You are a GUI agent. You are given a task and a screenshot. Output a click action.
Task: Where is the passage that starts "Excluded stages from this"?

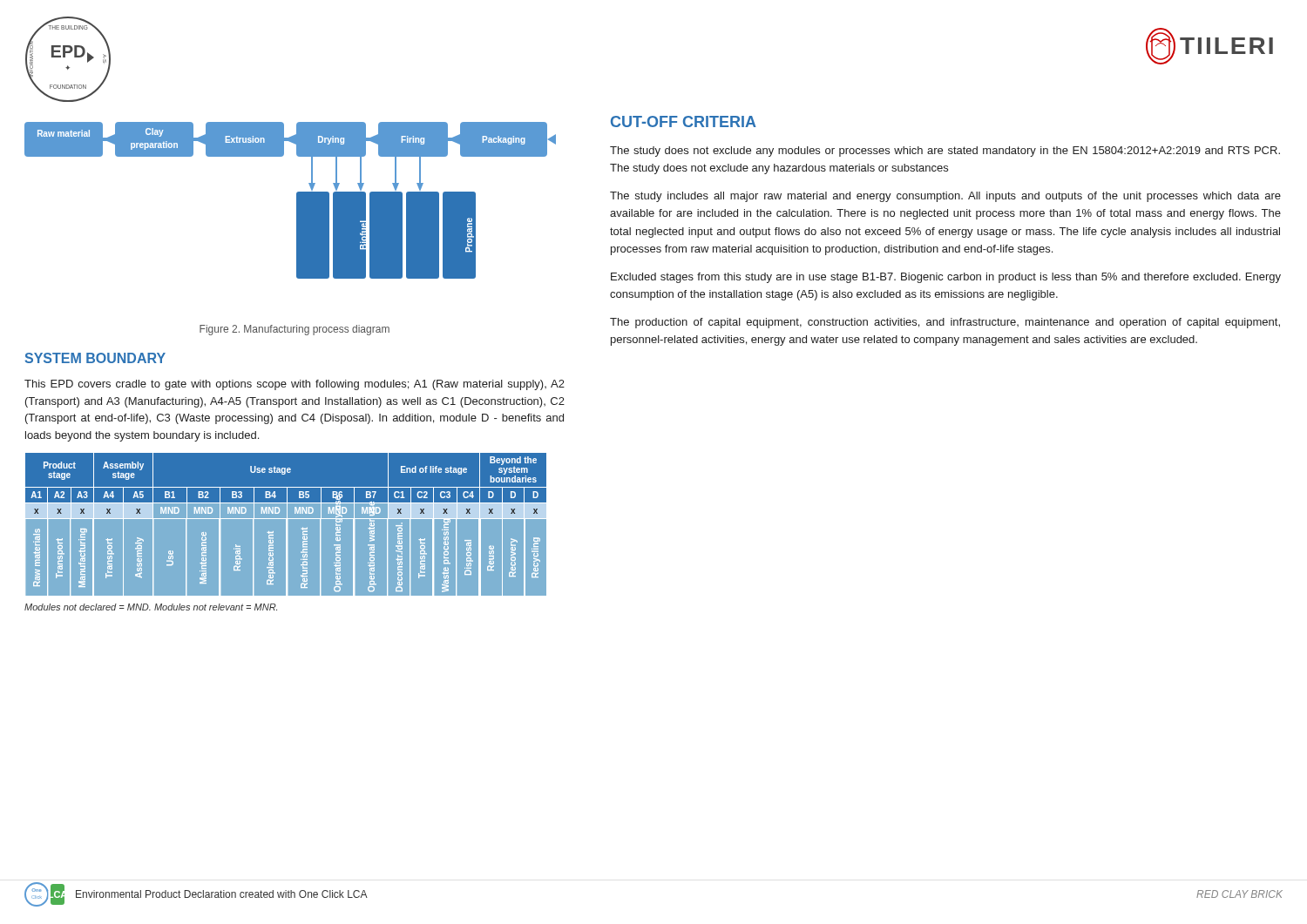pyautogui.click(x=945, y=285)
